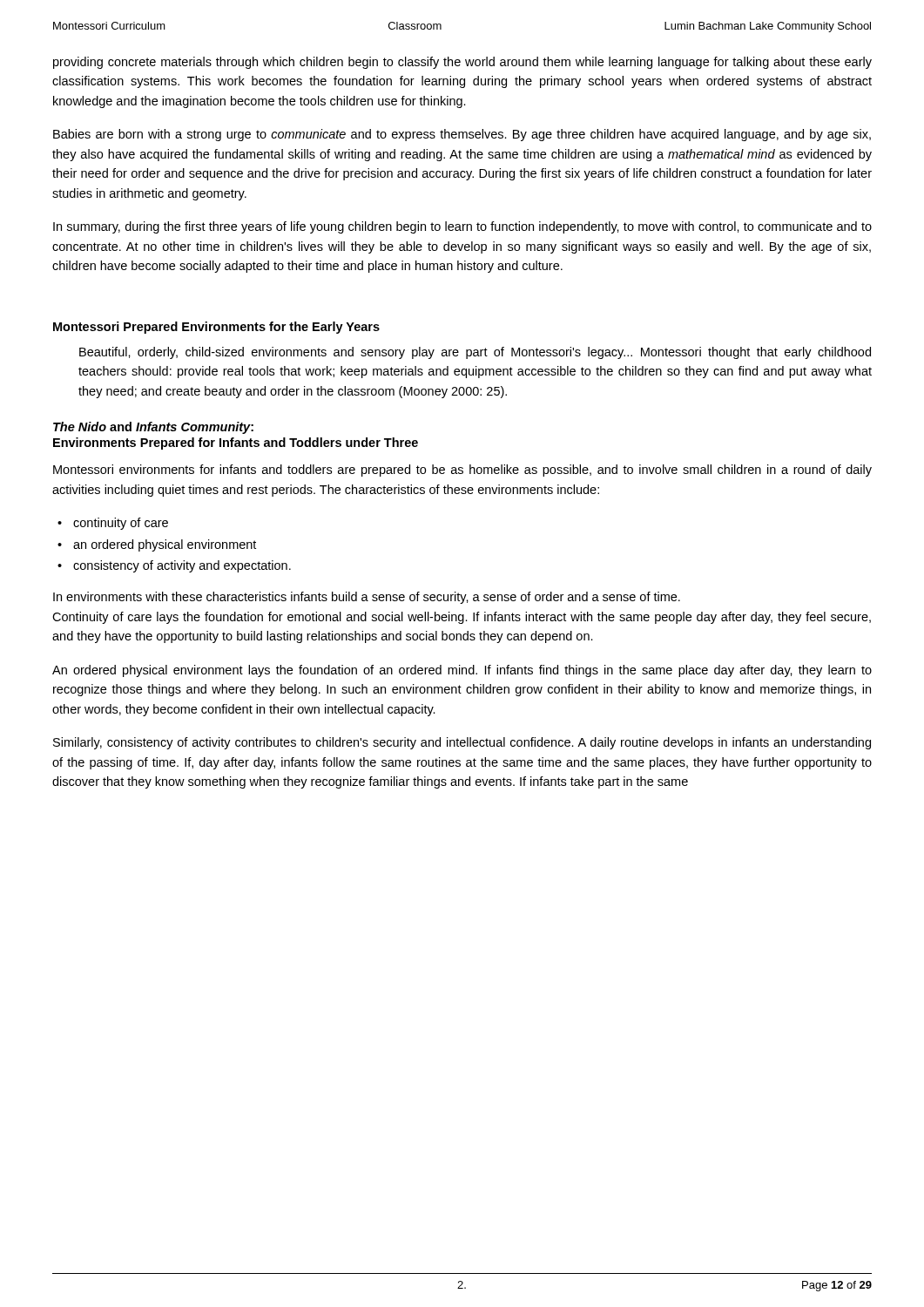Viewport: 924px width, 1307px height.
Task: Locate the list item that says "consistency of activity and"
Action: click(x=182, y=565)
